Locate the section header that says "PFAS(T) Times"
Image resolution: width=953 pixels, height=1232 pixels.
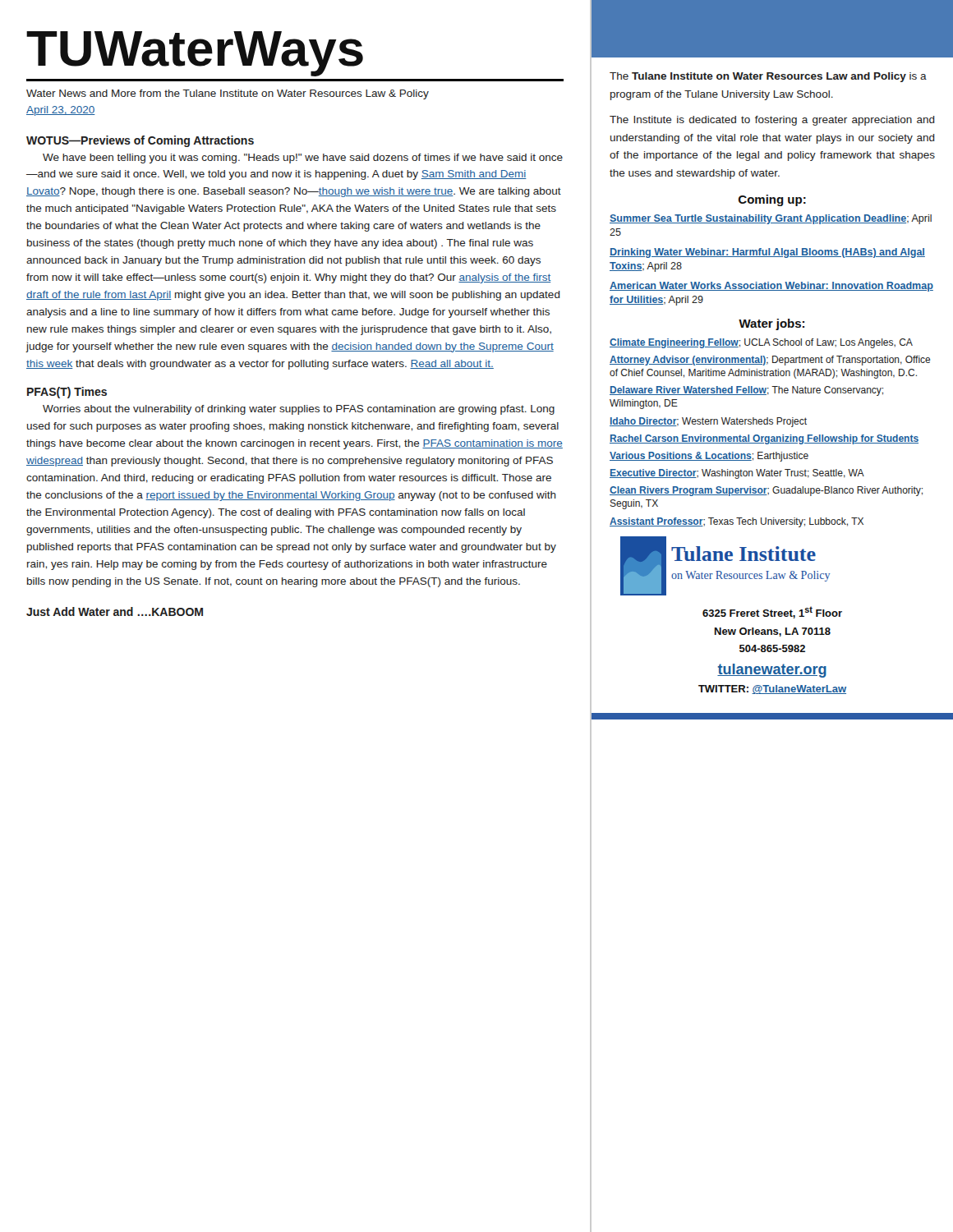coord(67,392)
